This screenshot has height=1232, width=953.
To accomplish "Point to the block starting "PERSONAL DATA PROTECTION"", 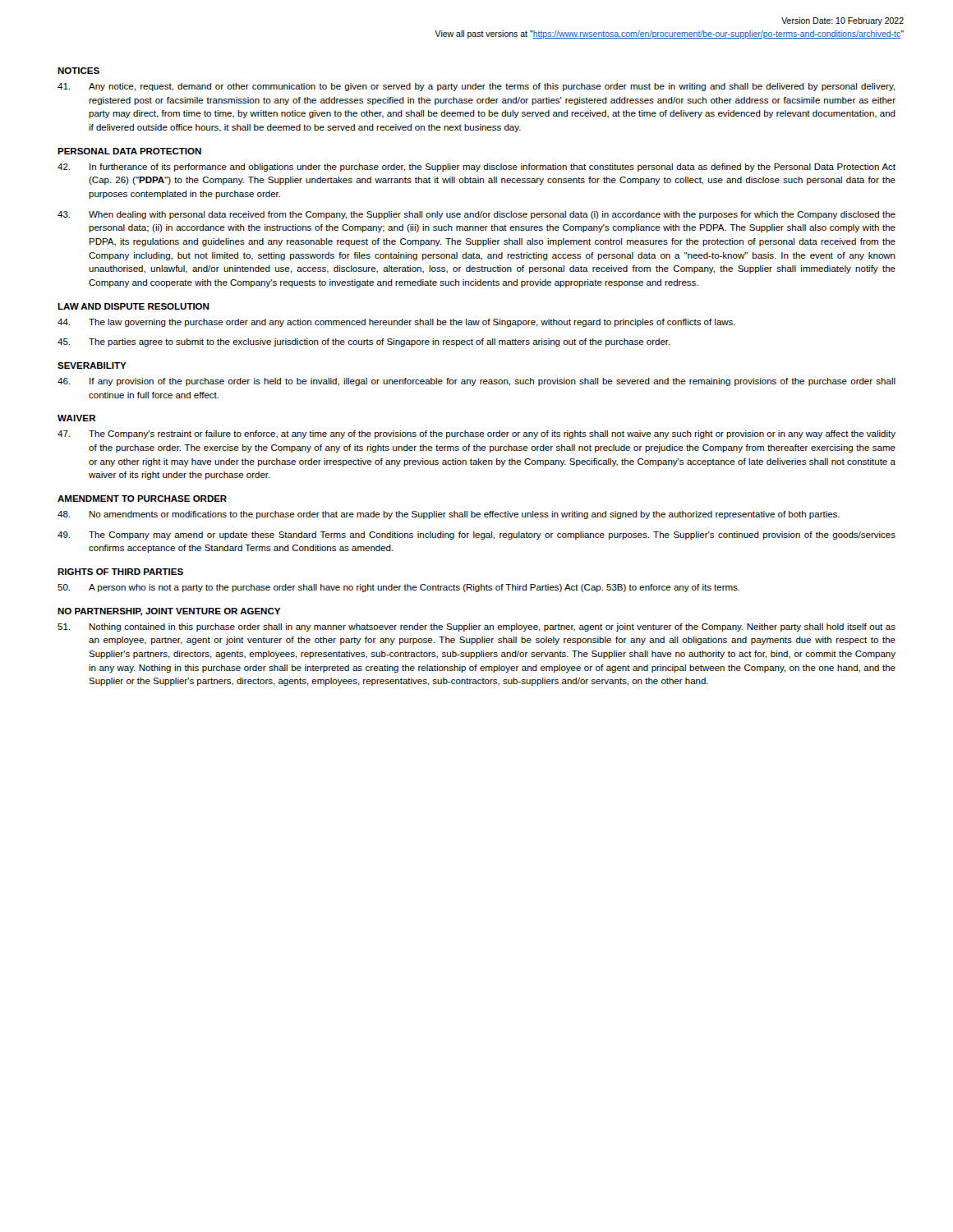I will coord(129,151).
